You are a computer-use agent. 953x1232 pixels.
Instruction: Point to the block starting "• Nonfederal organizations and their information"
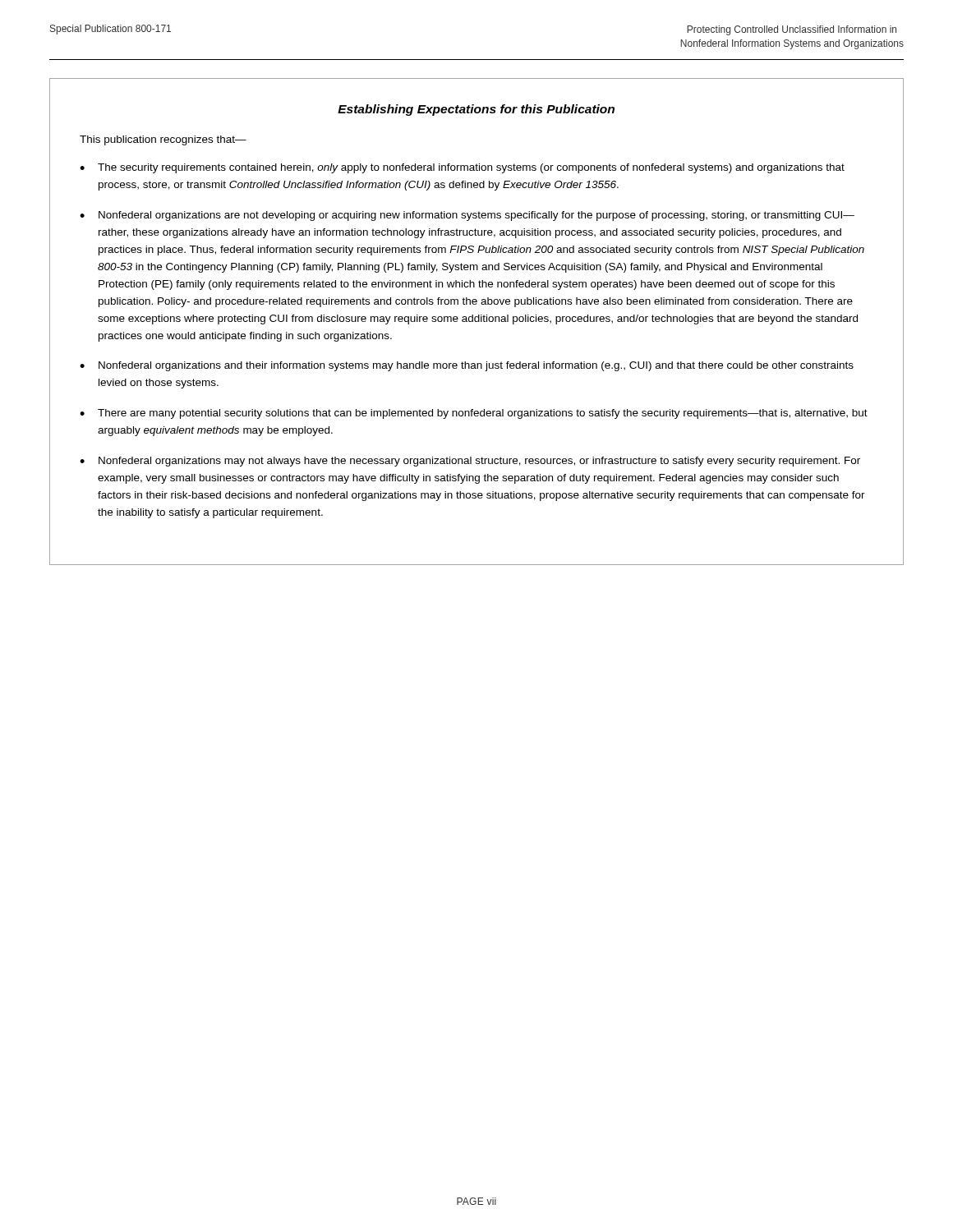click(476, 375)
